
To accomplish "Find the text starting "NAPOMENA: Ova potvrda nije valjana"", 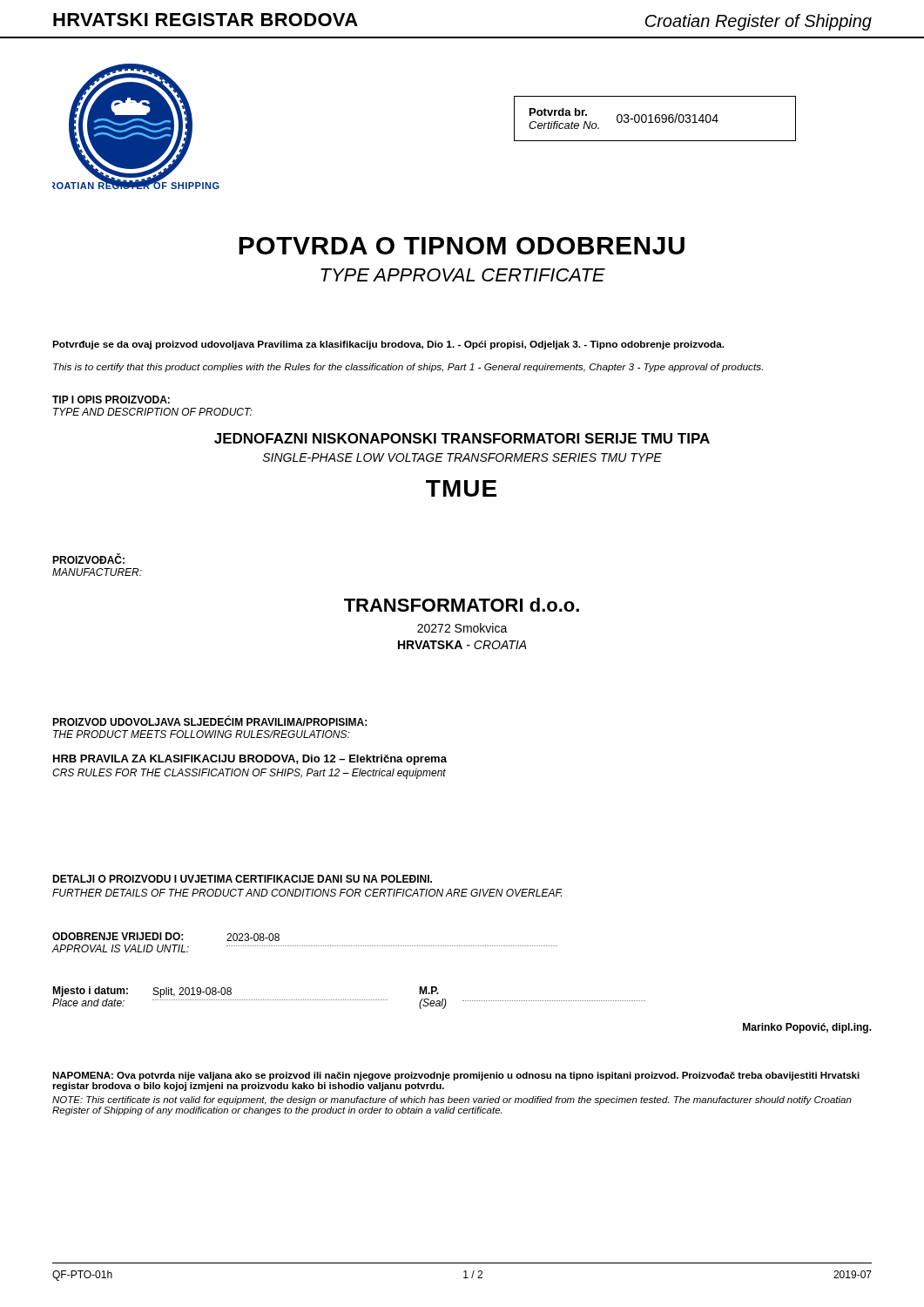I will (x=462, y=1093).
